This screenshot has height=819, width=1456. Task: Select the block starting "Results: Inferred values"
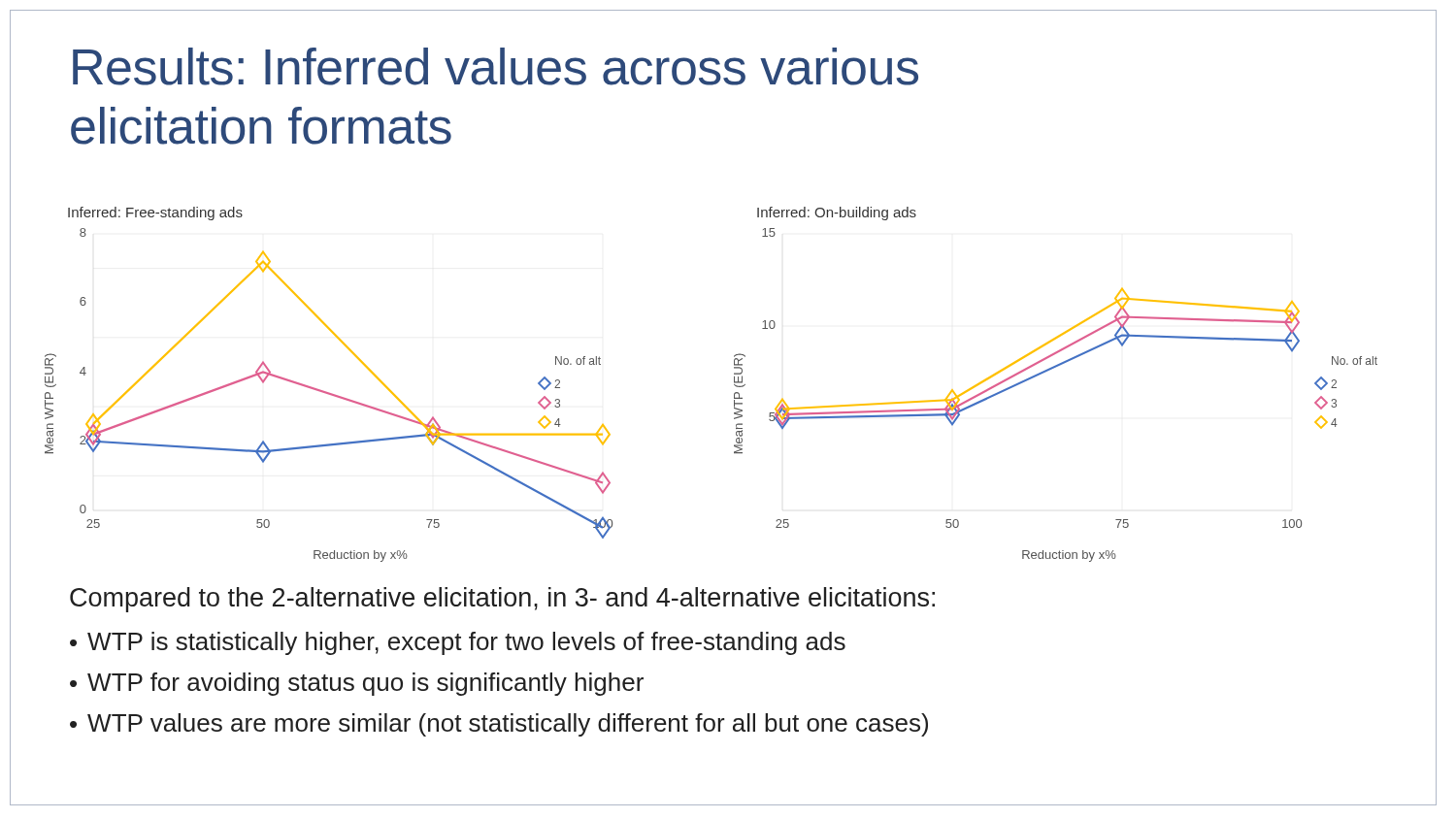[506, 97]
